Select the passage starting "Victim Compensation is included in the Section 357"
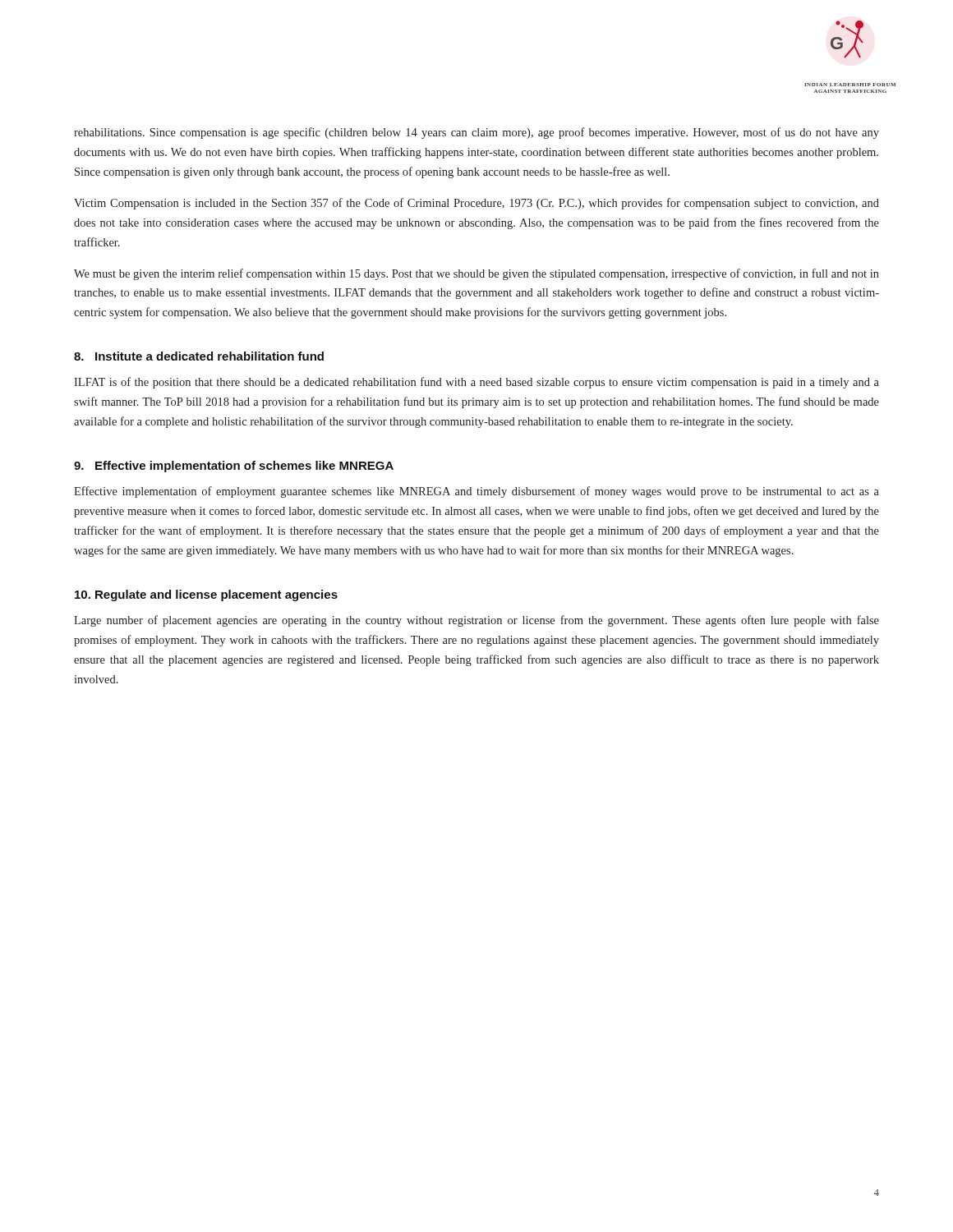Viewport: 953px width, 1232px height. pyautogui.click(x=476, y=222)
